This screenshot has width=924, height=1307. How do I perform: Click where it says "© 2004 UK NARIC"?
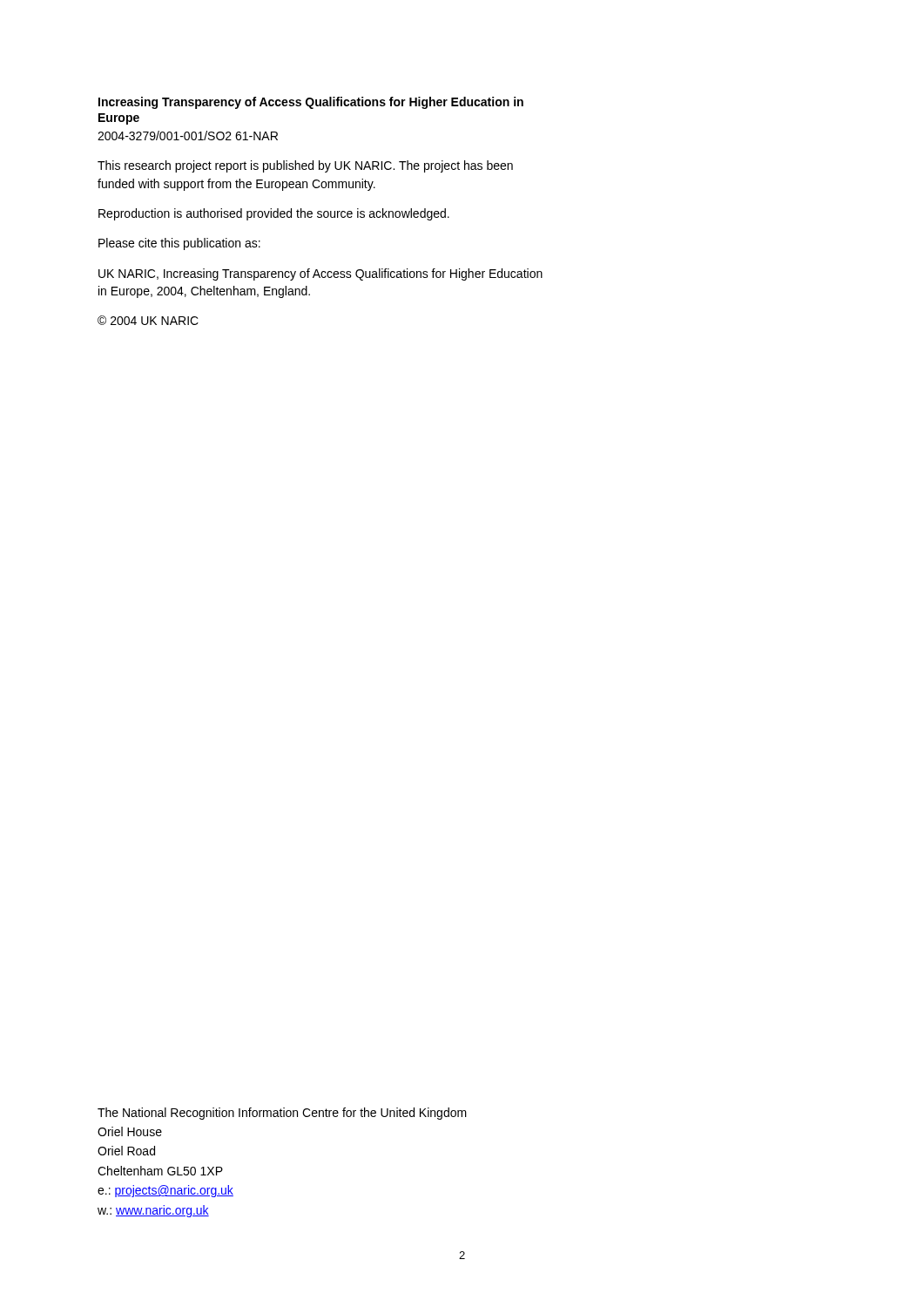(148, 321)
